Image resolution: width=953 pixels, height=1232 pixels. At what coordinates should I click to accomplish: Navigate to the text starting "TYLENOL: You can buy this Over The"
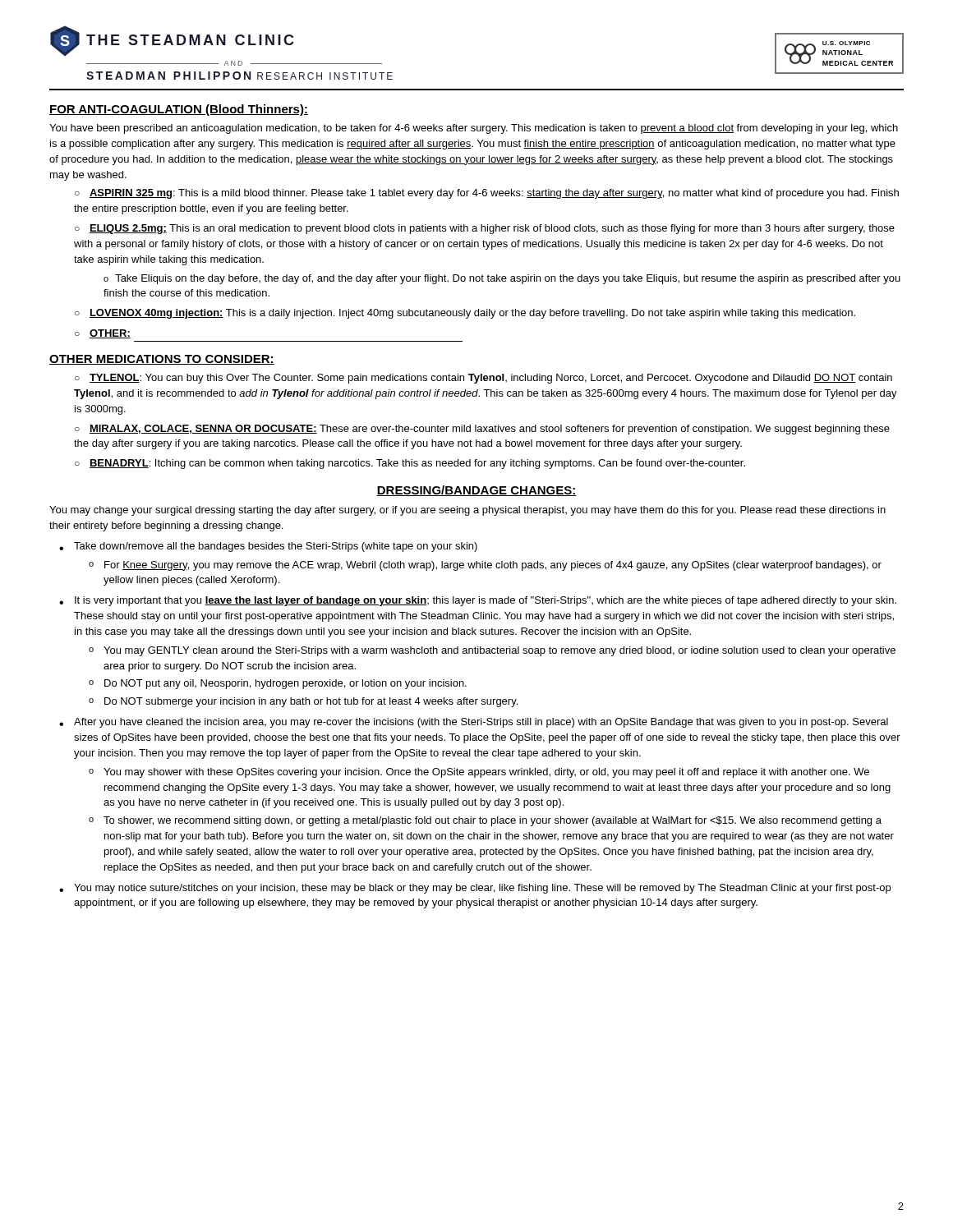click(485, 393)
